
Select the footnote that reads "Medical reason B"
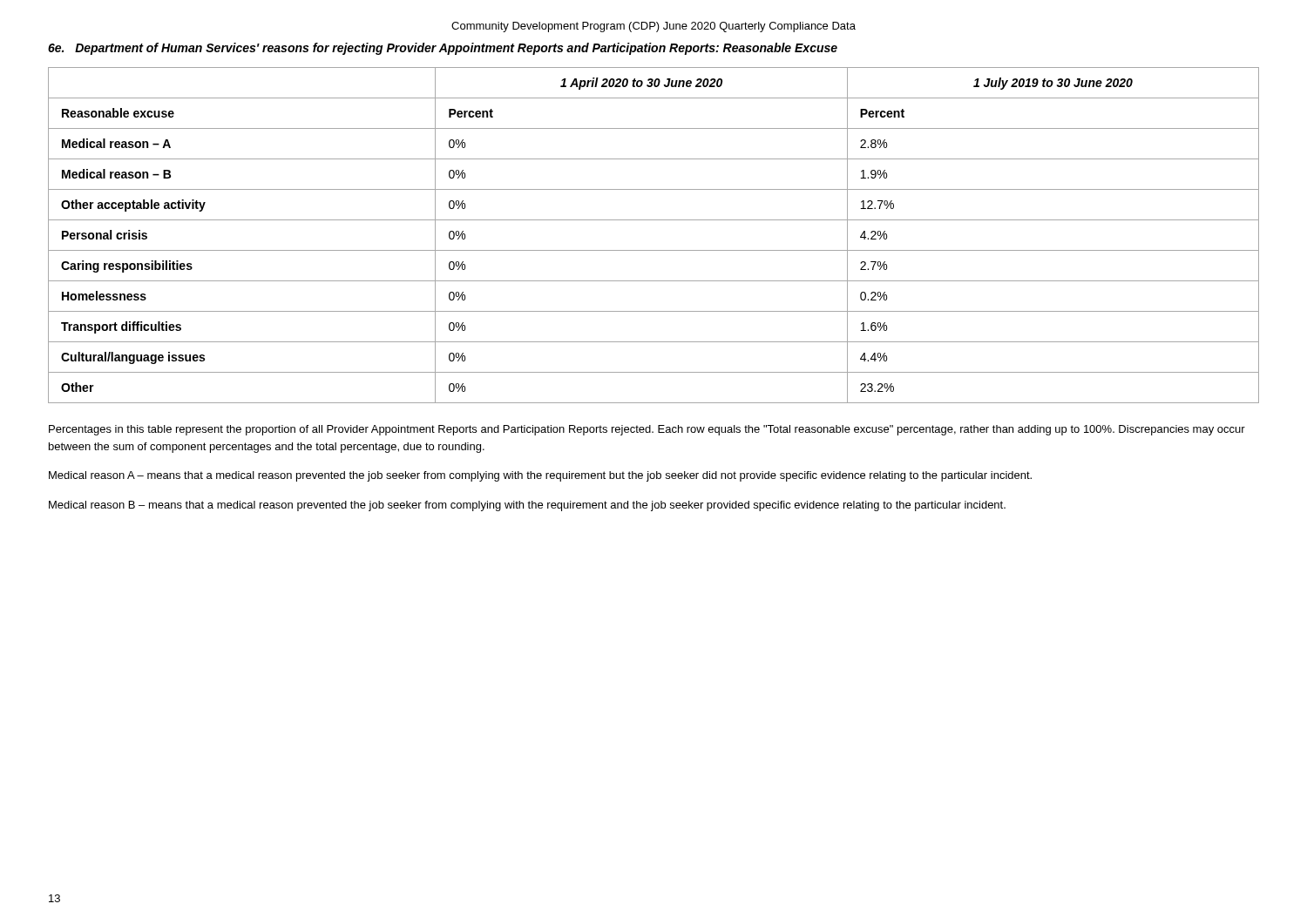[527, 504]
